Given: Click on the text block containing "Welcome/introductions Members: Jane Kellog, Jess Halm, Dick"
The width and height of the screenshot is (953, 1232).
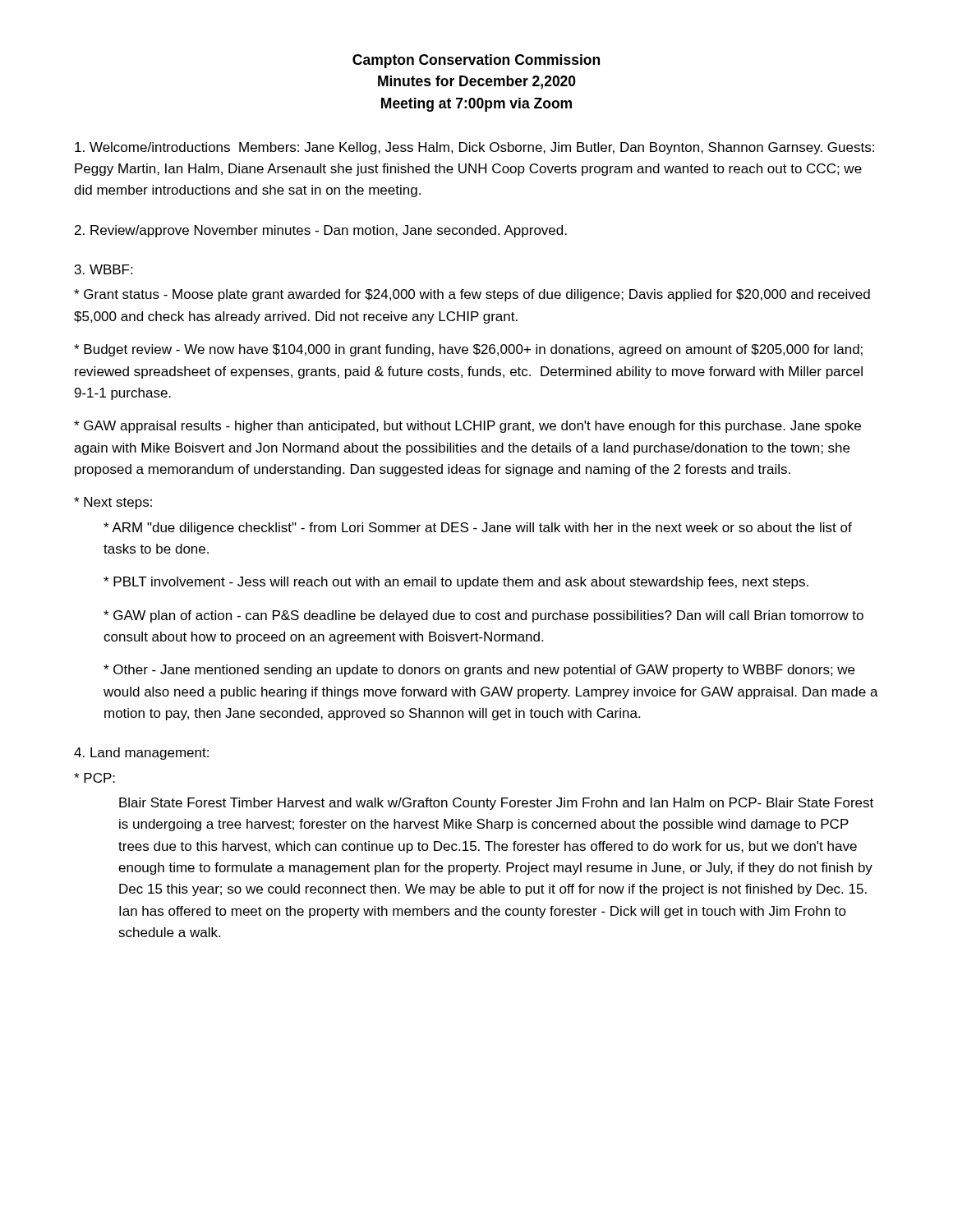Looking at the screenshot, I should tap(475, 169).
